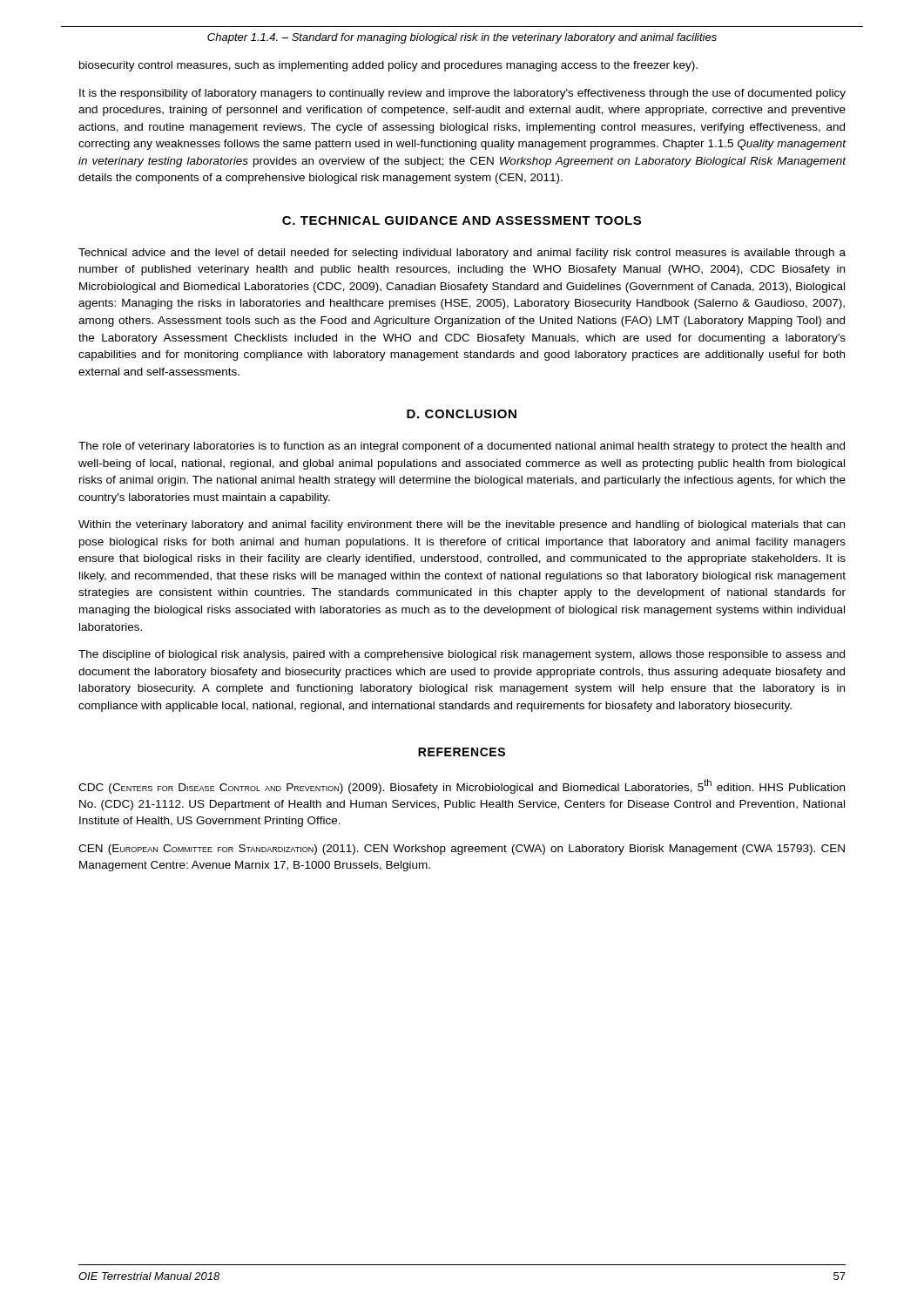The width and height of the screenshot is (924, 1307).
Task: Point to the block beginning "The role of veterinary laboratories is to"
Action: 462,471
